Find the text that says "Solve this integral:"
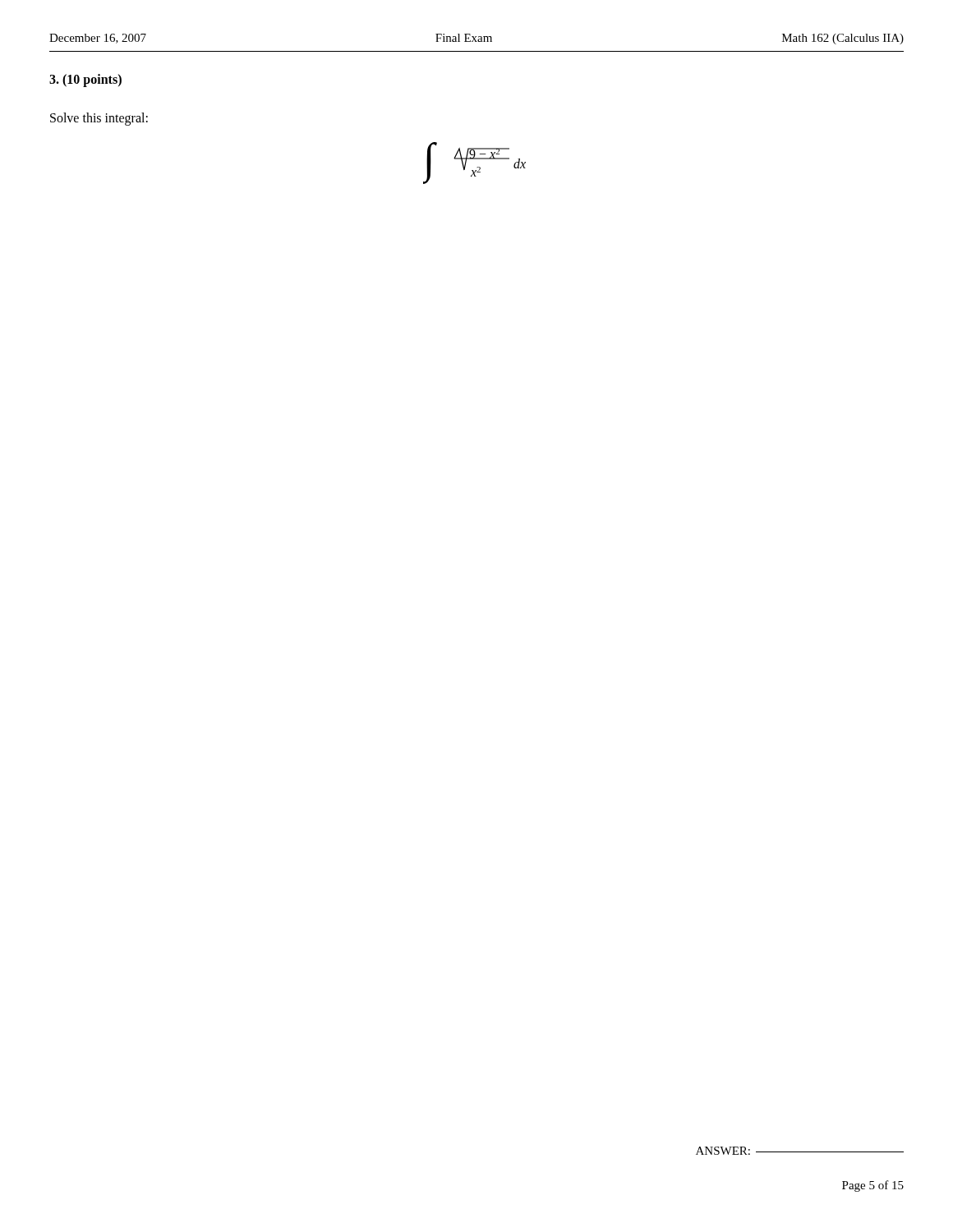 coord(99,118)
